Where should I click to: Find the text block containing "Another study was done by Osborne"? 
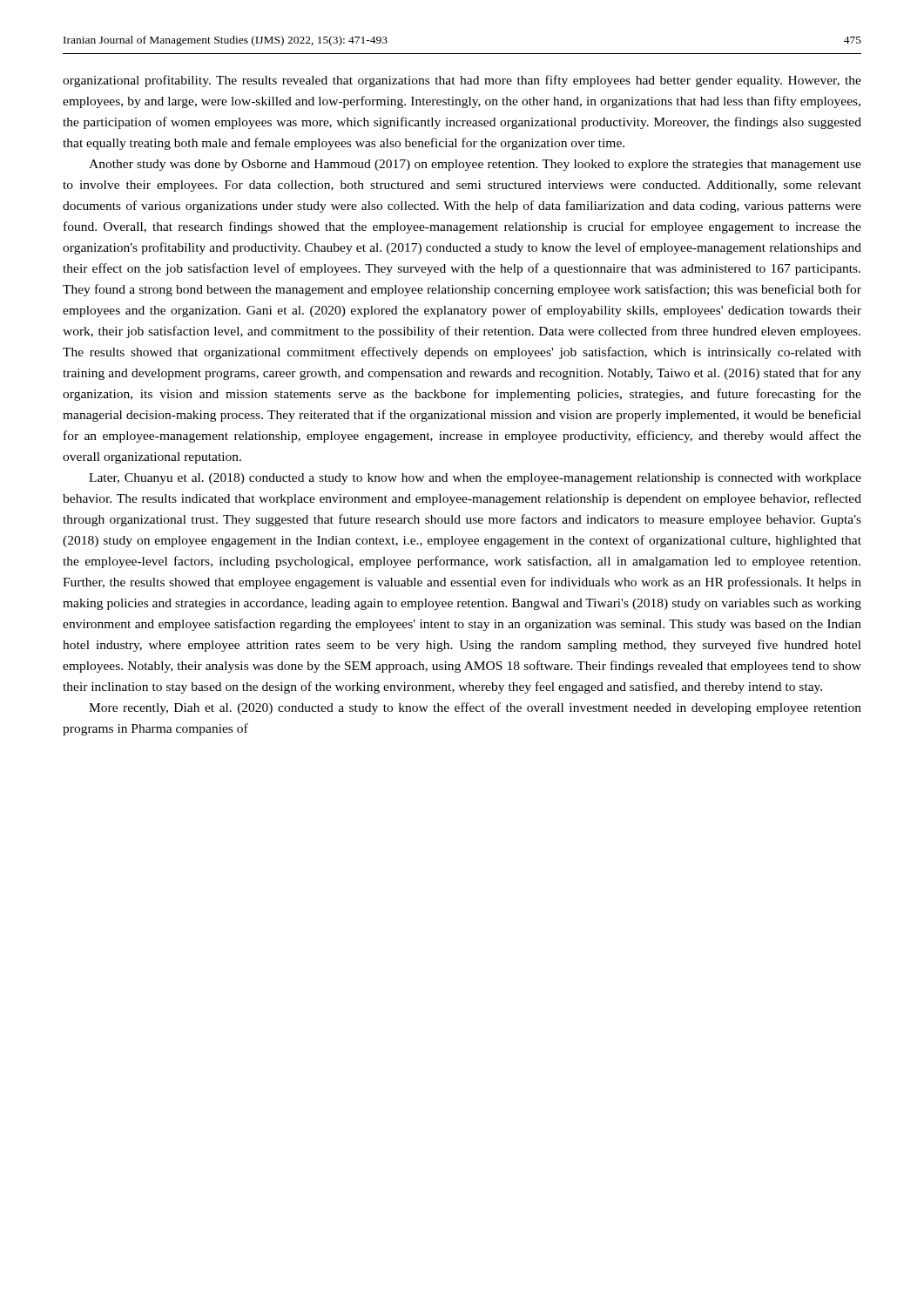[462, 310]
